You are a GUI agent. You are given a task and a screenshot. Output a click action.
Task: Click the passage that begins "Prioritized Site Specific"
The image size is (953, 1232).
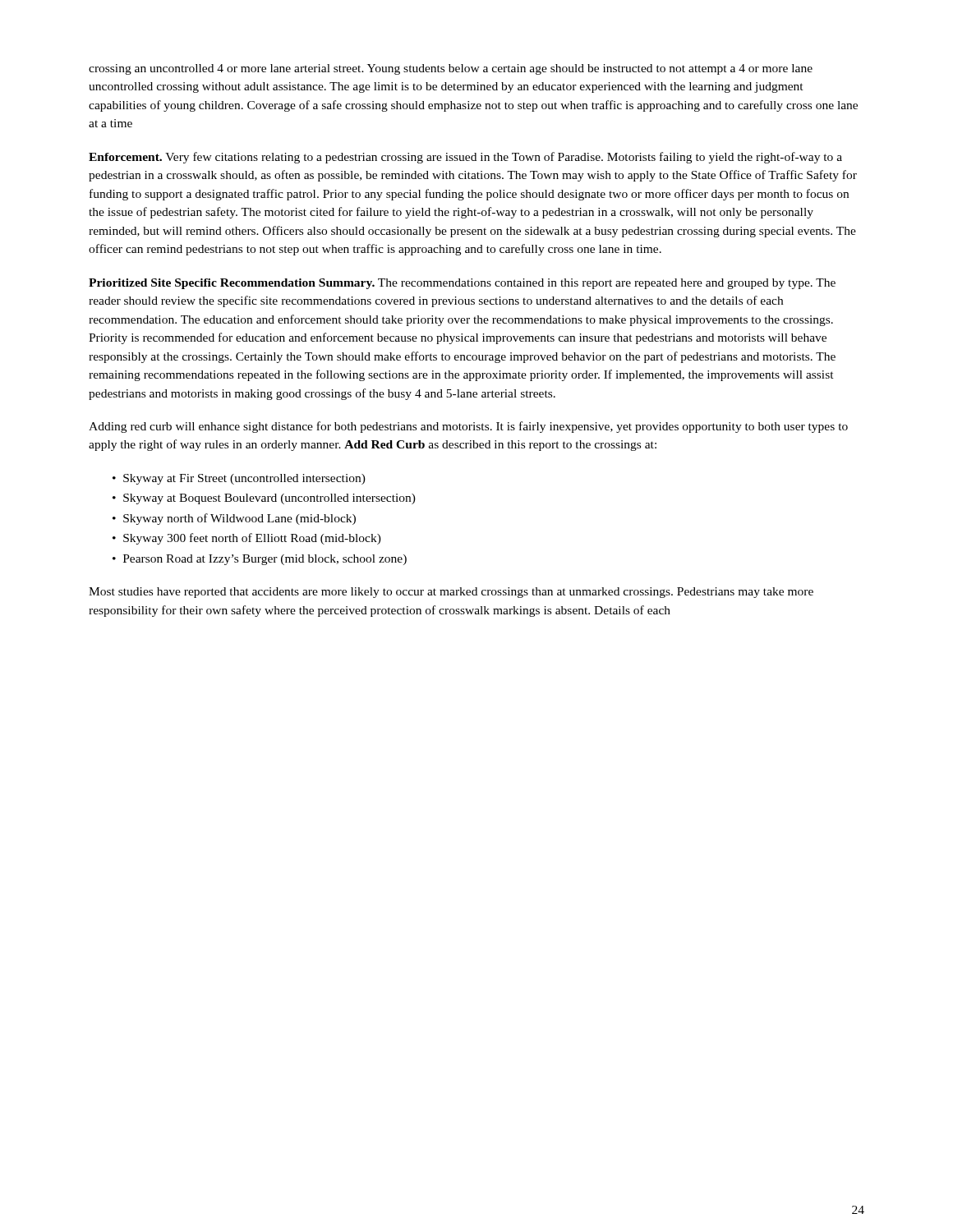tap(462, 337)
